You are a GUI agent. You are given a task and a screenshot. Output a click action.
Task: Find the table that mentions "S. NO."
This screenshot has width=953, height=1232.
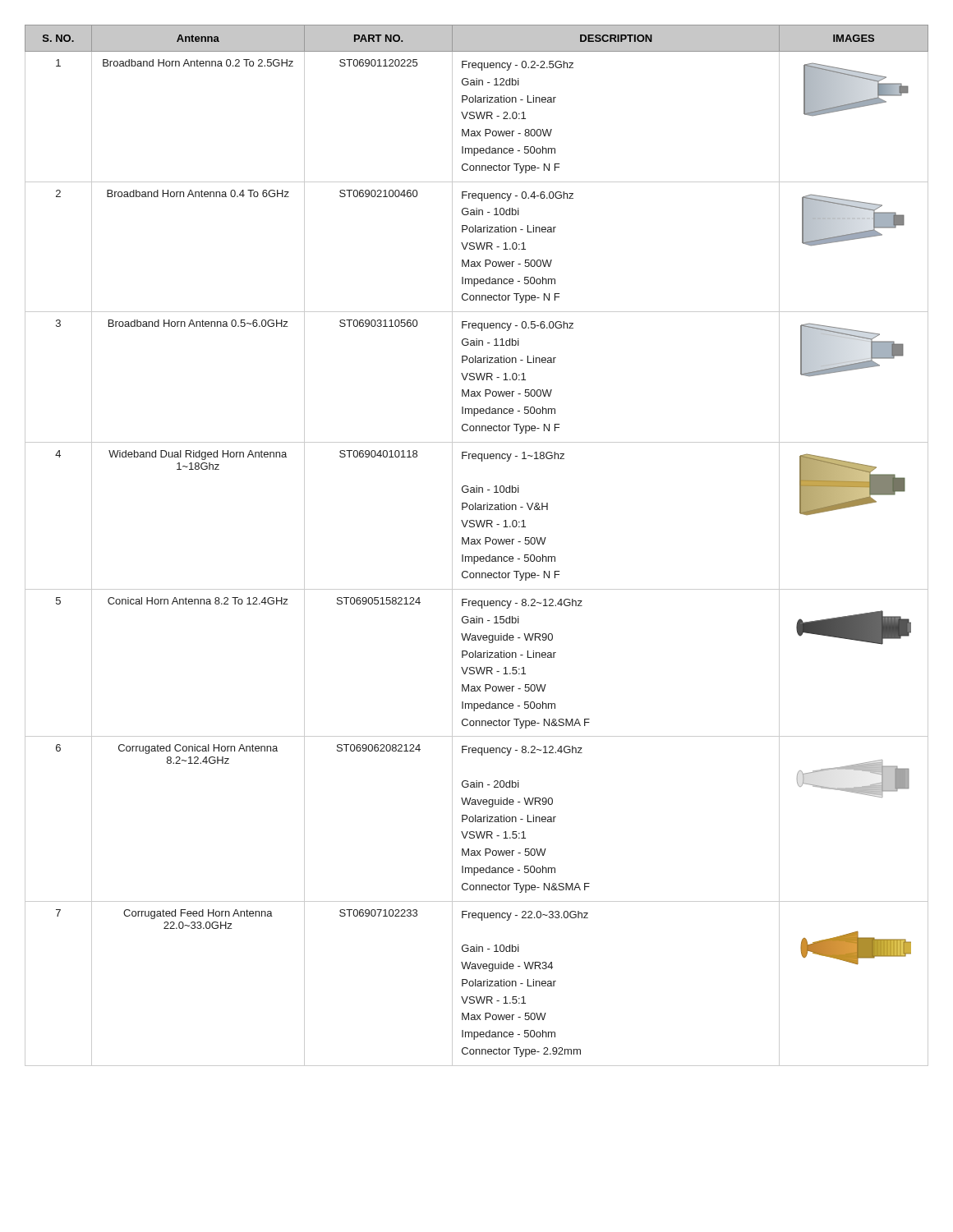click(476, 545)
